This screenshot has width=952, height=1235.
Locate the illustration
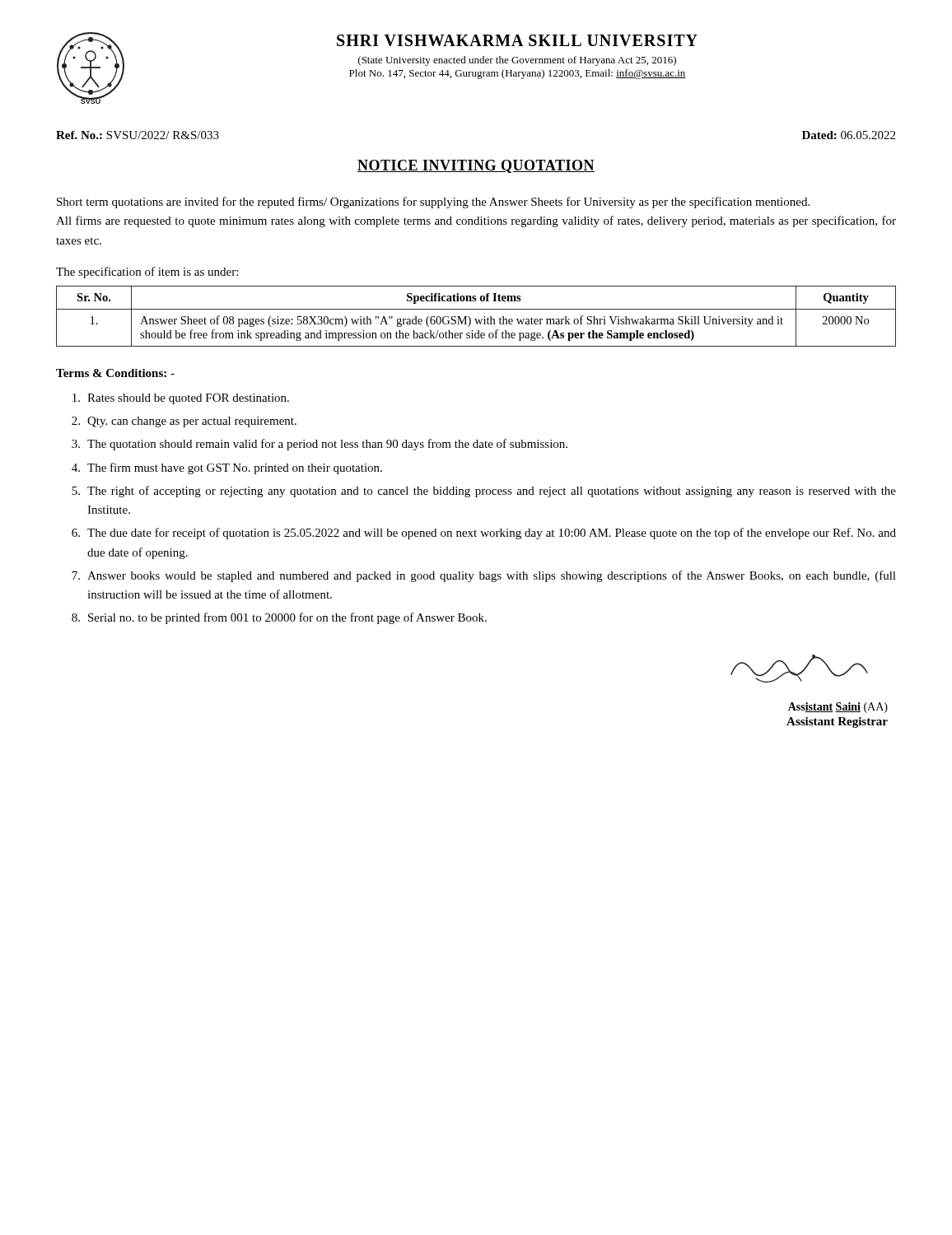[x=476, y=685]
